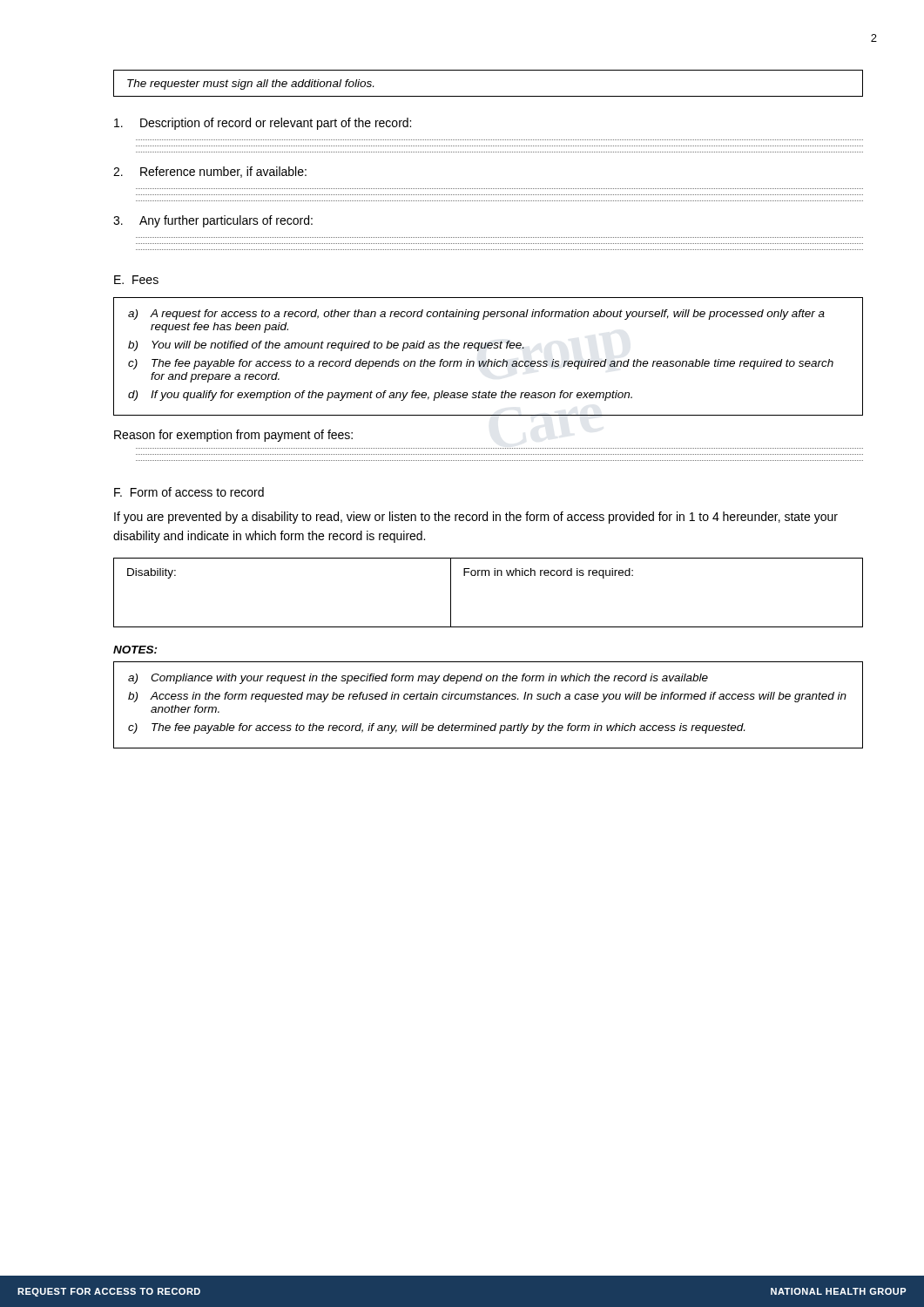Where is the passage that starts "Description of record or"?
Viewport: 924px width, 1307px height.
(x=263, y=124)
